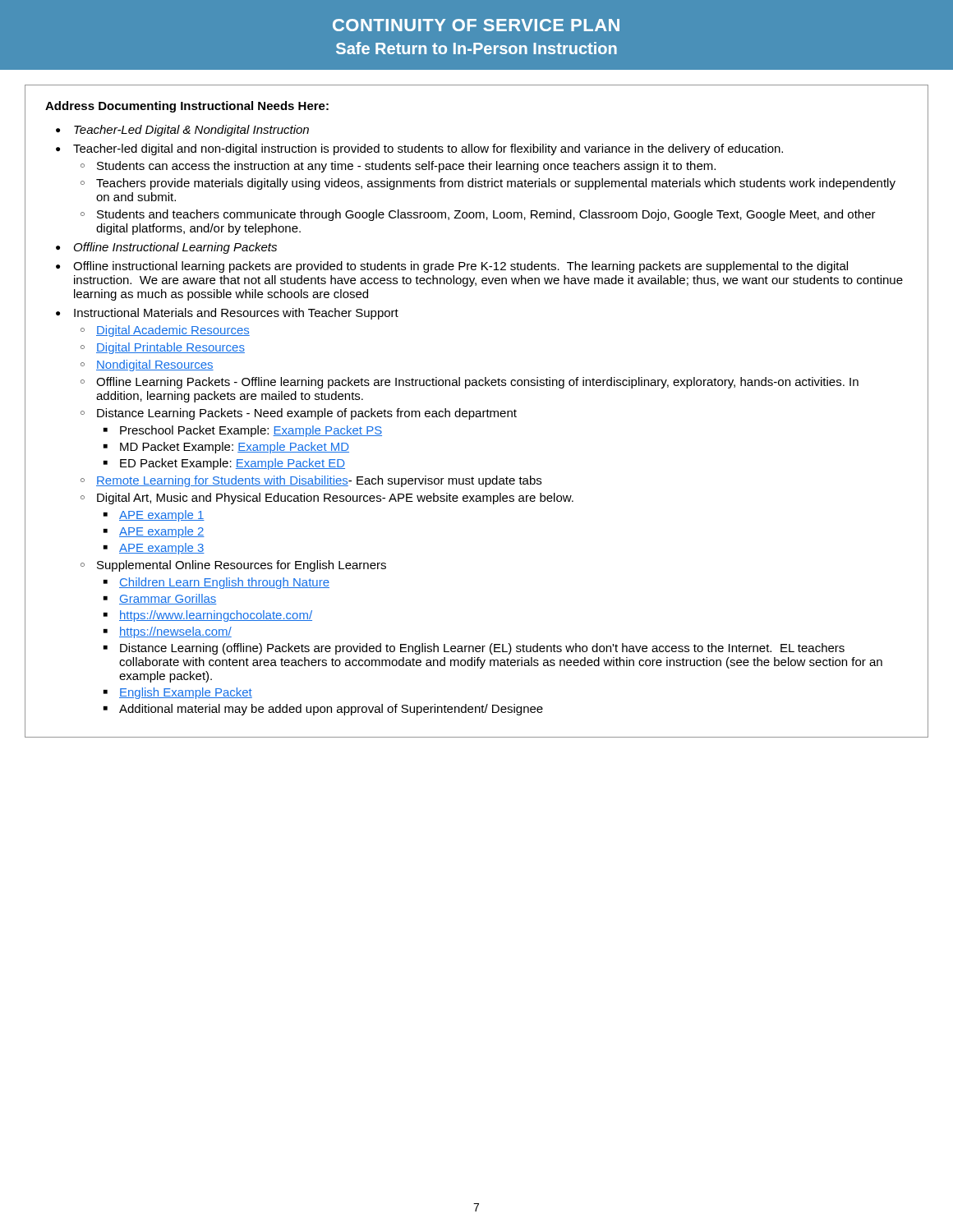Locate the list item with the text "Preschool Packet Example: Example Packet"
Screen dimensions: 1232x953
point(251,430)
